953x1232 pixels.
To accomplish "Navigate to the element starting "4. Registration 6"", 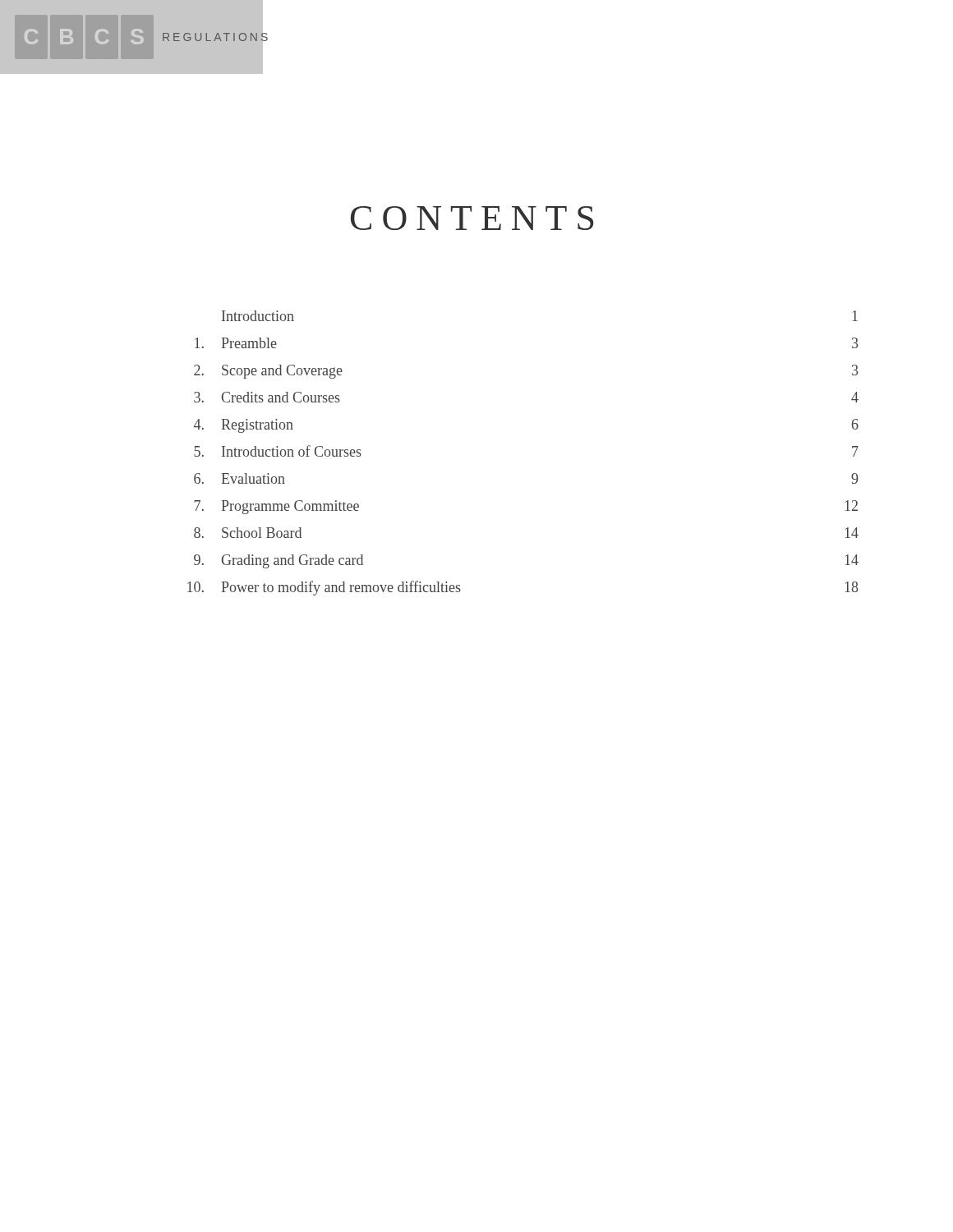I will (x=266, y=426).
